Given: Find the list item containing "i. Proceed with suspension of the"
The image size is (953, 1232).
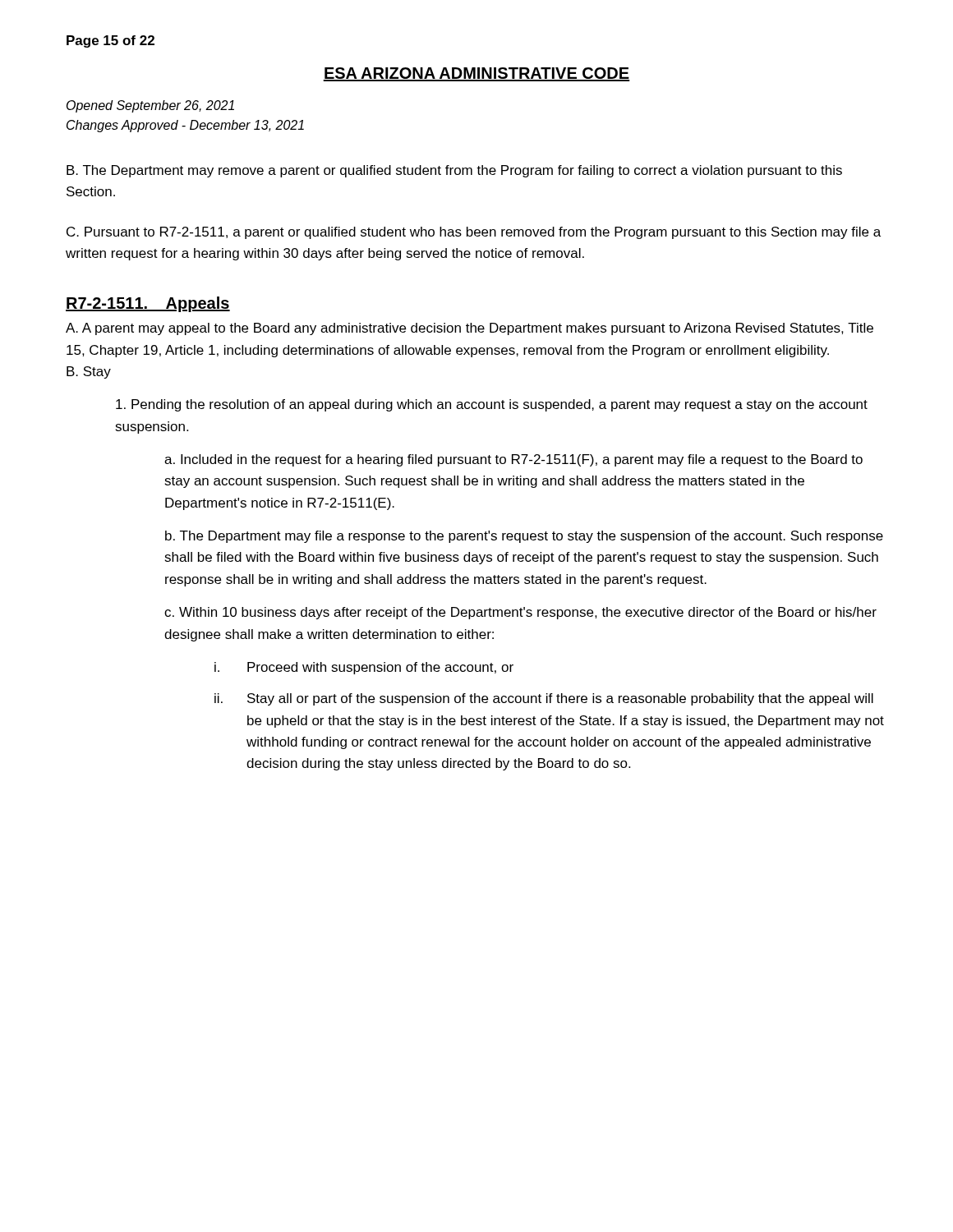Looking at the screenshot, I should click(x=364, y=668).
